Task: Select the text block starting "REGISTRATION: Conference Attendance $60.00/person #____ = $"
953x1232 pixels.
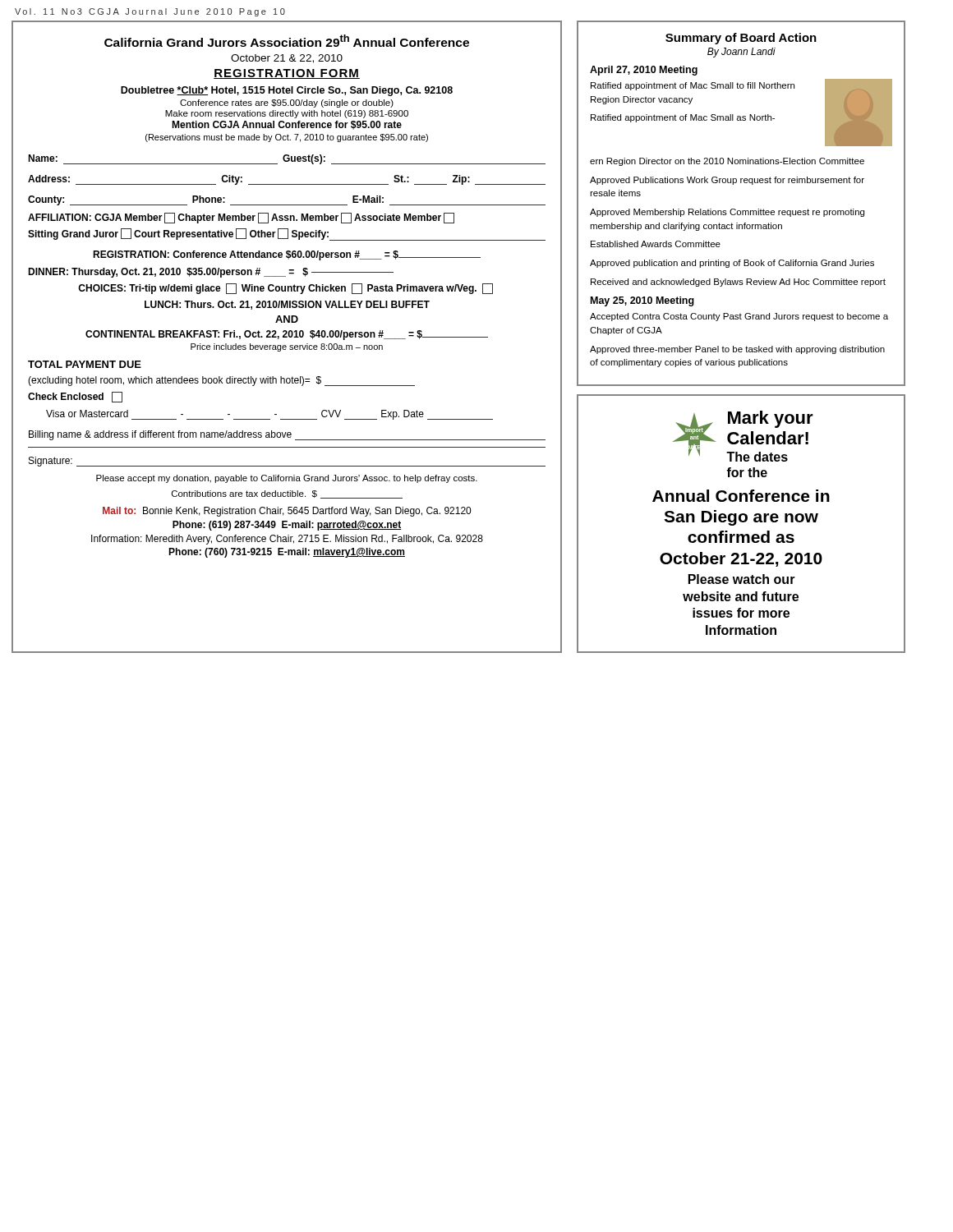Action: pyautogui.click(x=287, y=255)
